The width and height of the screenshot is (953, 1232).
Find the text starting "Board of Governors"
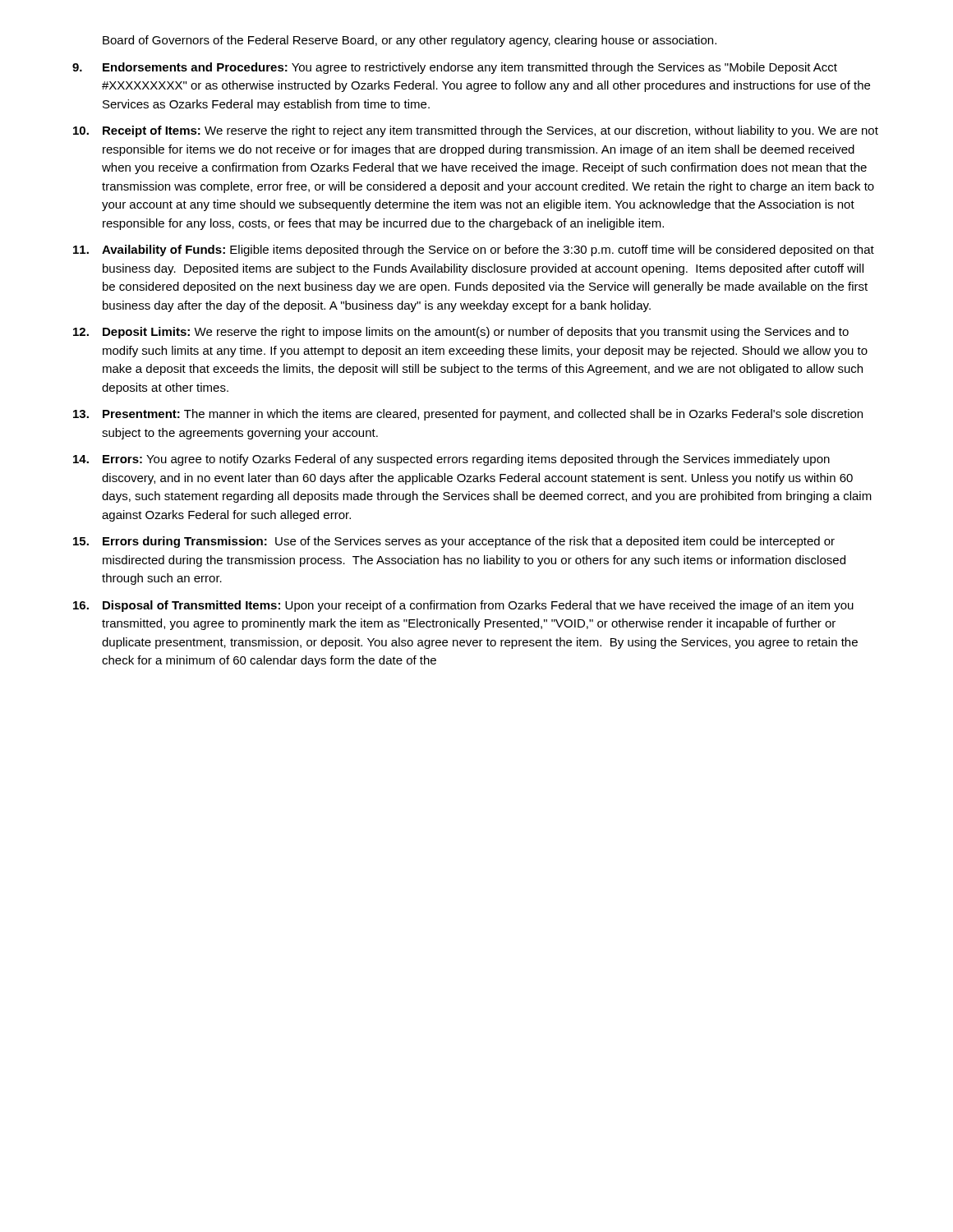[x=410, y=40]
